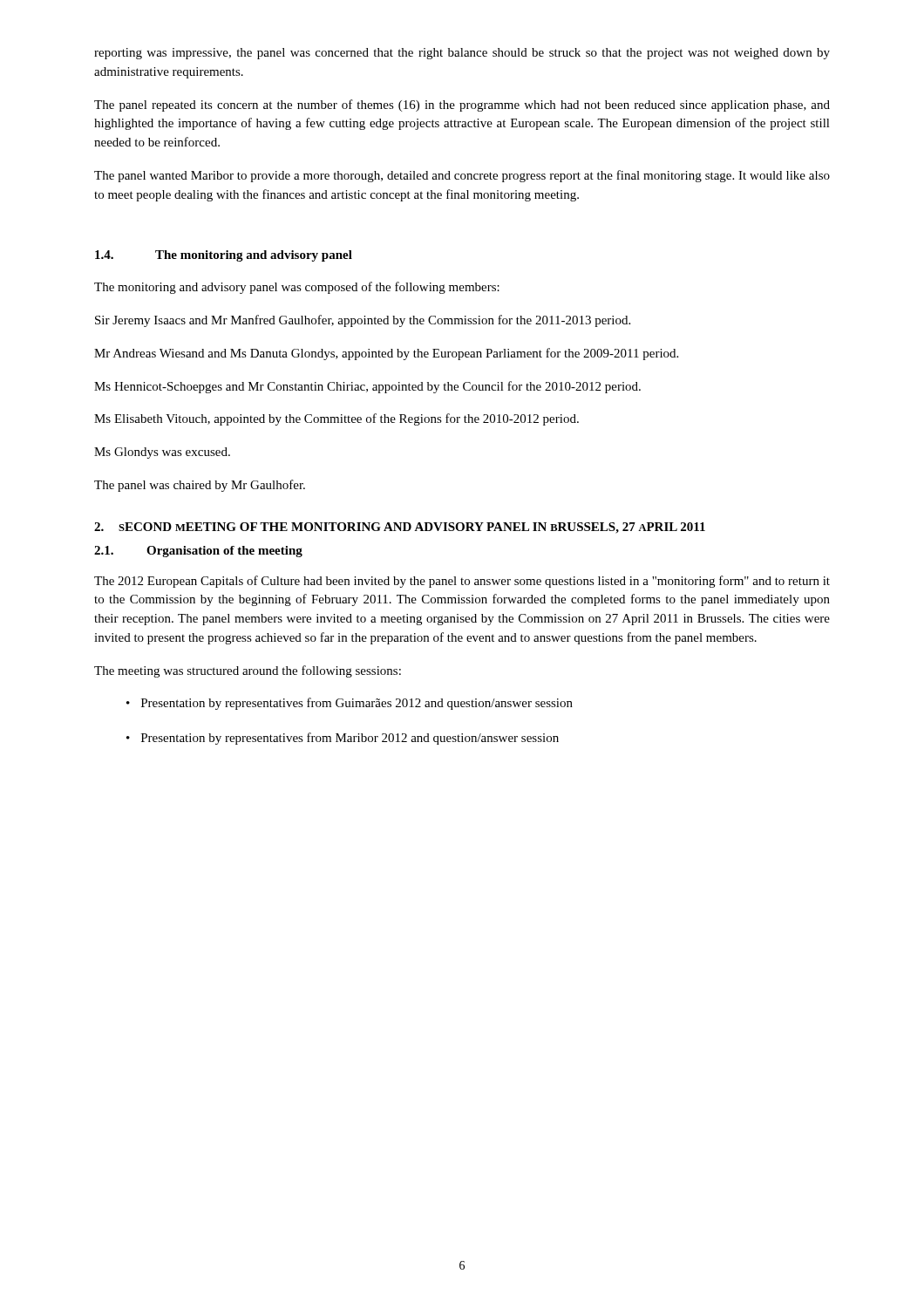Locate the block of text that opens with "Ms Hennicot-Schoepges and"
Screen dimensions: 1308x924
click(x=462, y=387)
